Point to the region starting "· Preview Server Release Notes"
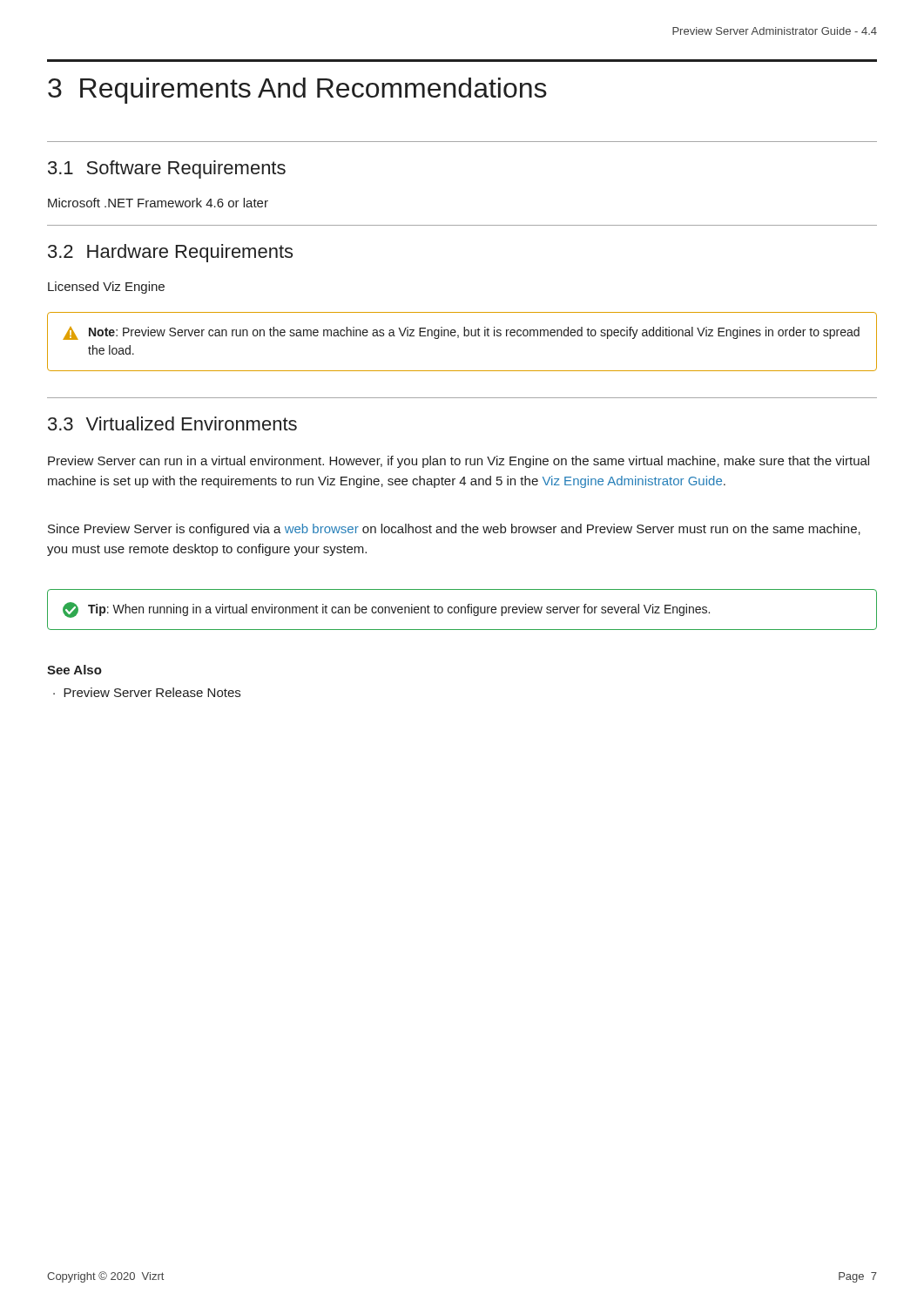The image size is (924, 1307). tap(147, 692)
